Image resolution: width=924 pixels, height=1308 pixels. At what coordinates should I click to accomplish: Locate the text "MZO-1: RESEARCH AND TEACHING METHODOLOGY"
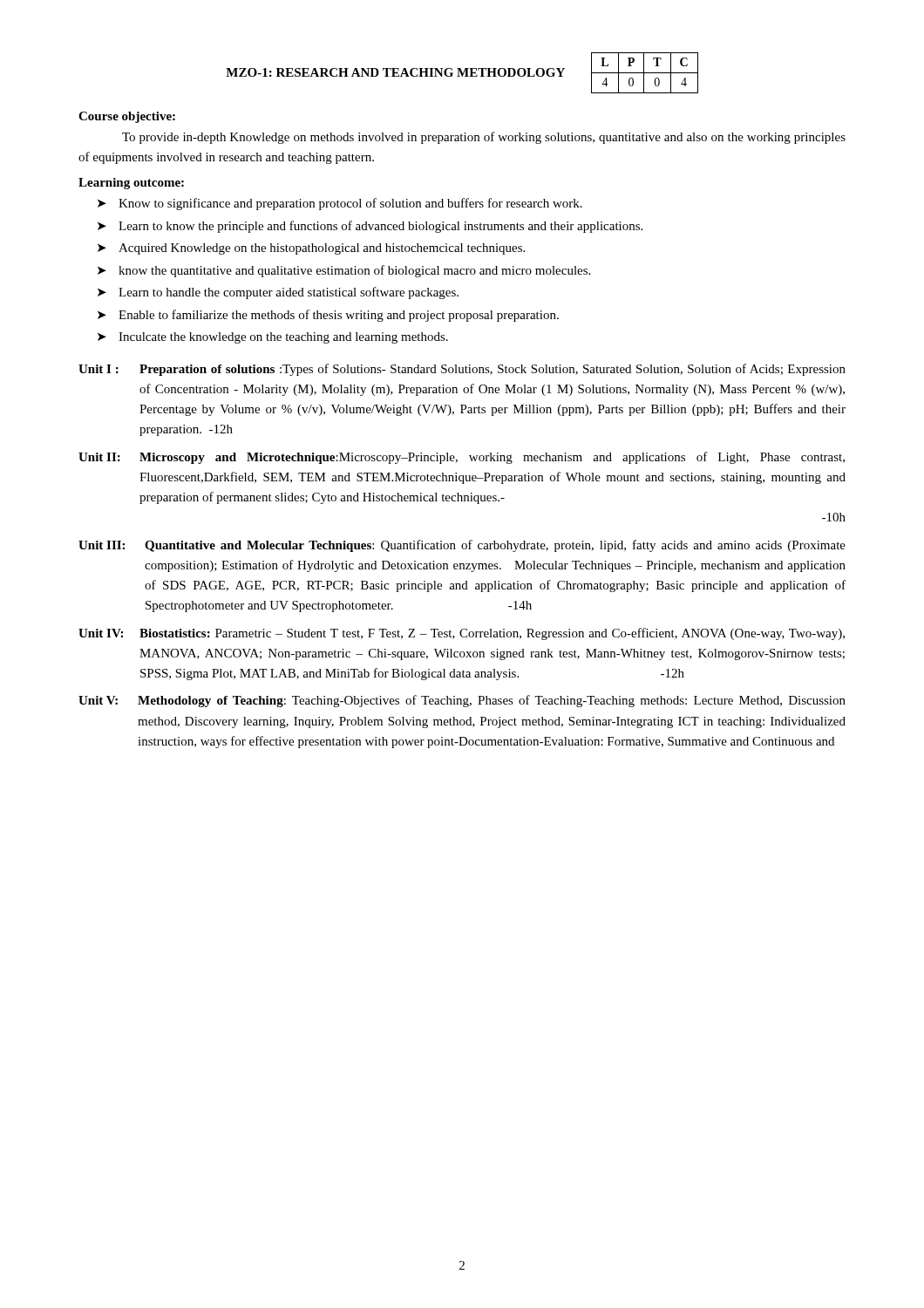coord(396,72)
